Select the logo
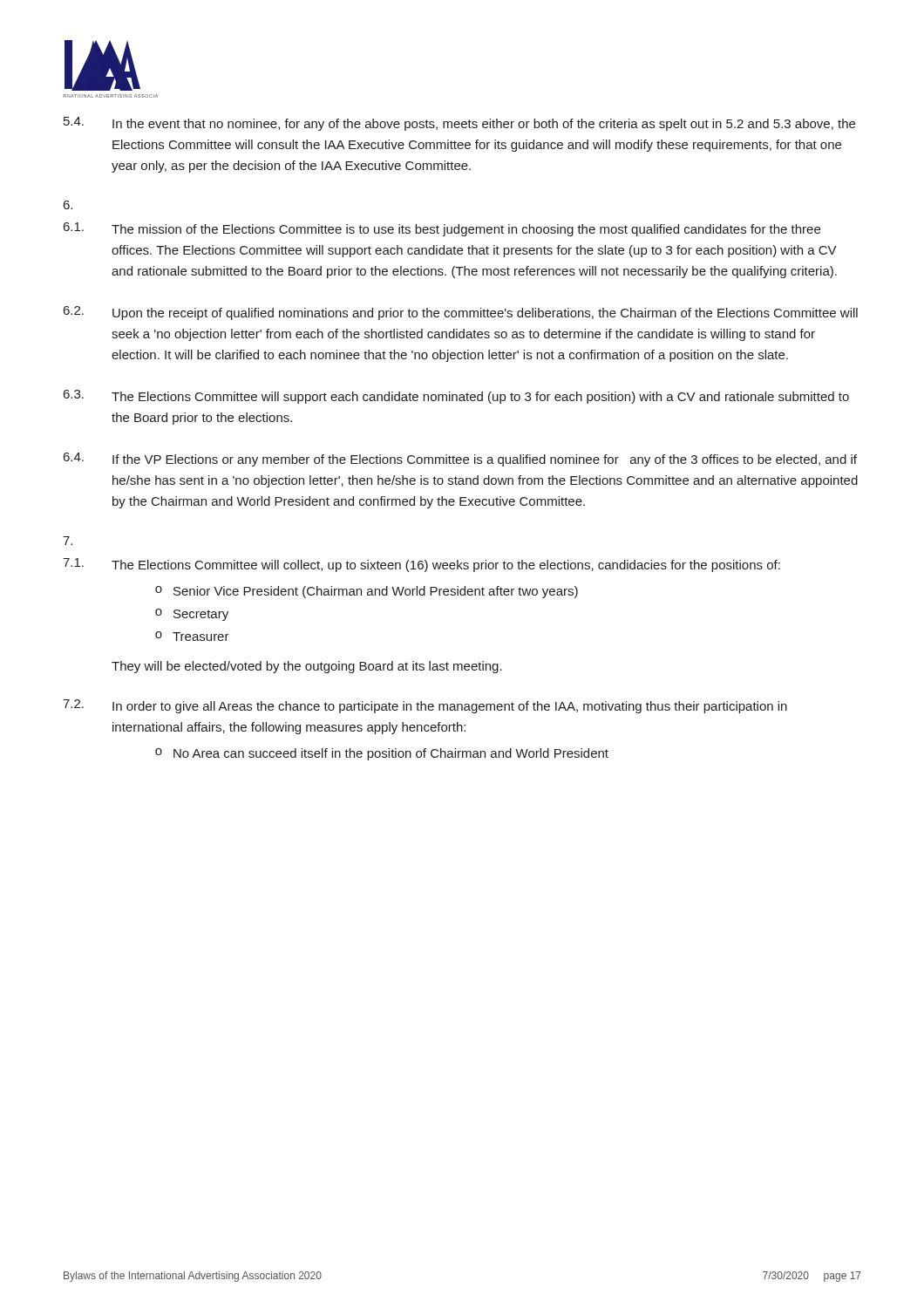This screenshot has height=1308, width=924. [111, 66]
